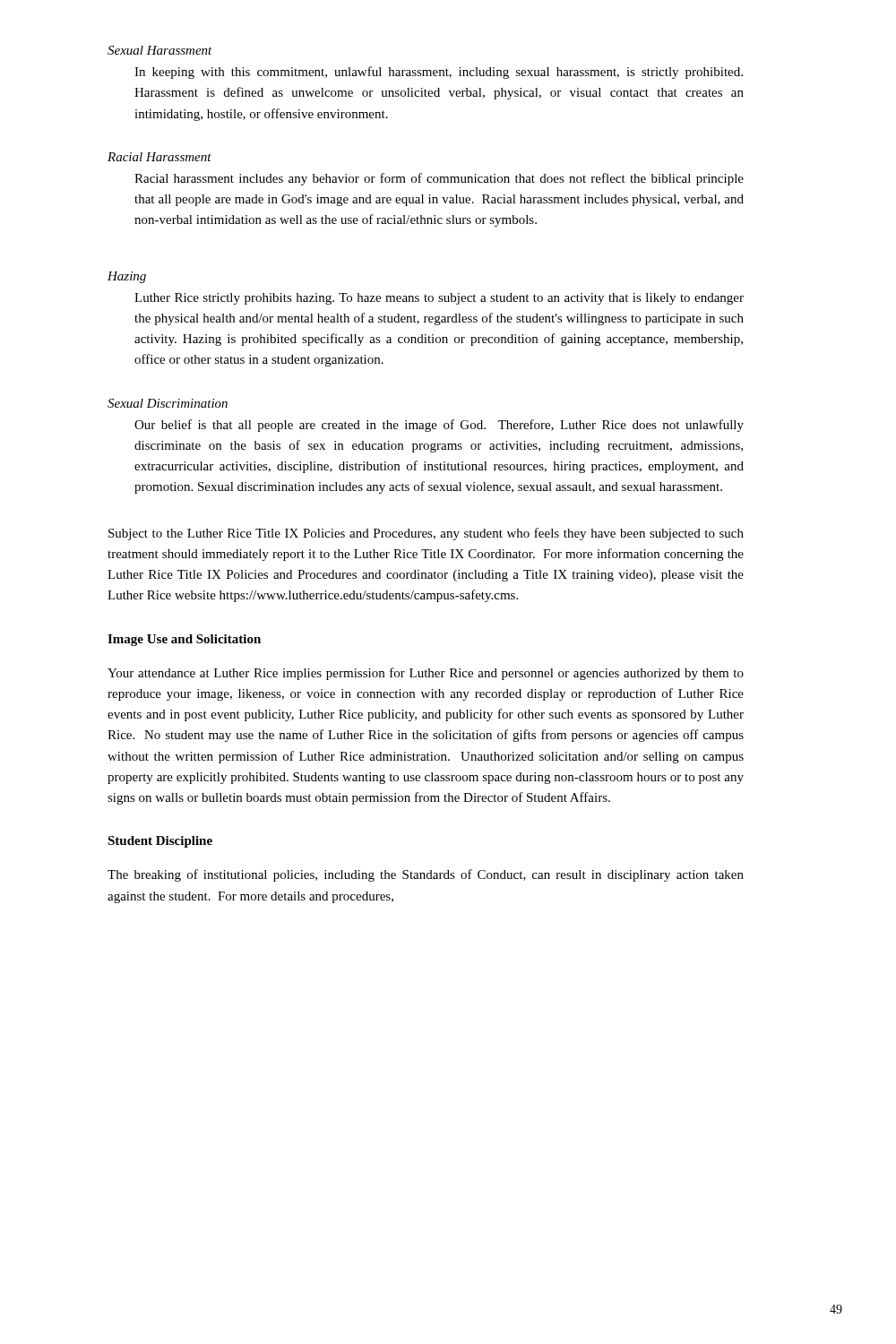Point to the block beginning "Your attendance at Luther Rice implies permission"
Screen dimensions: 1344x896
point(426,735)
